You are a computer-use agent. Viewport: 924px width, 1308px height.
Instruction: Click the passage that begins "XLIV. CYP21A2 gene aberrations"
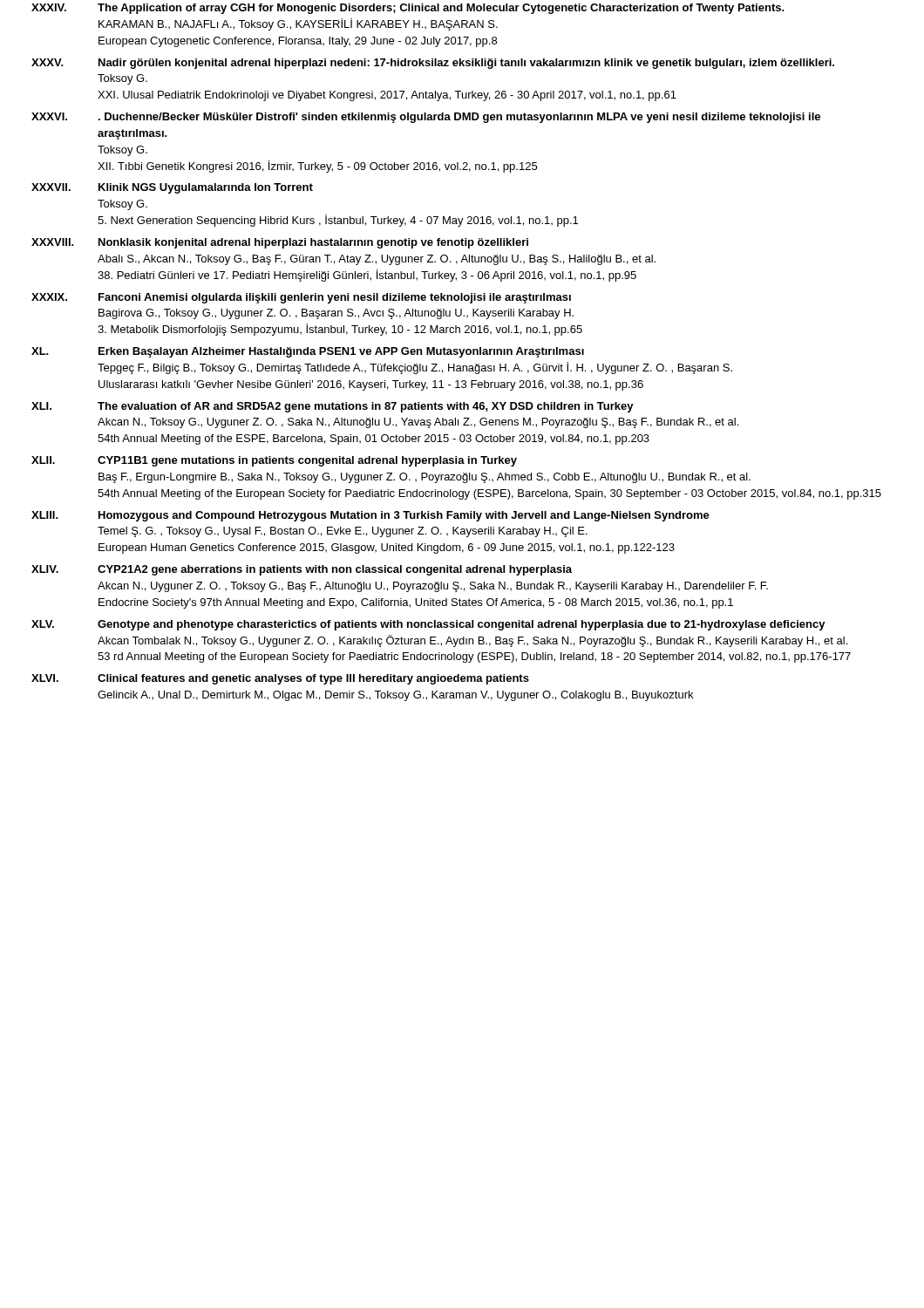(x=462, y=586)
